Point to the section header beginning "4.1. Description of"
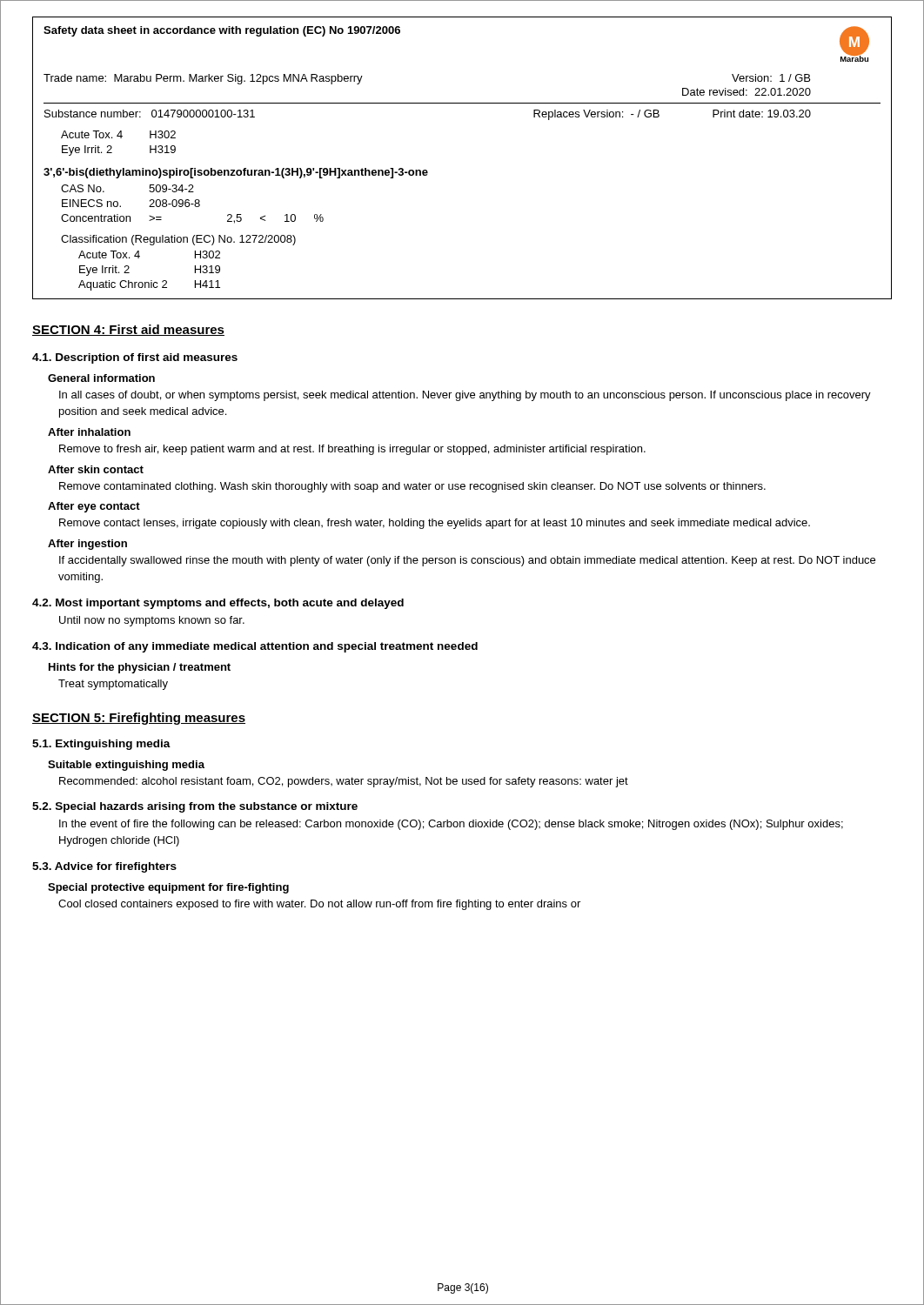The image size is (924, 1305). (135, 357)
